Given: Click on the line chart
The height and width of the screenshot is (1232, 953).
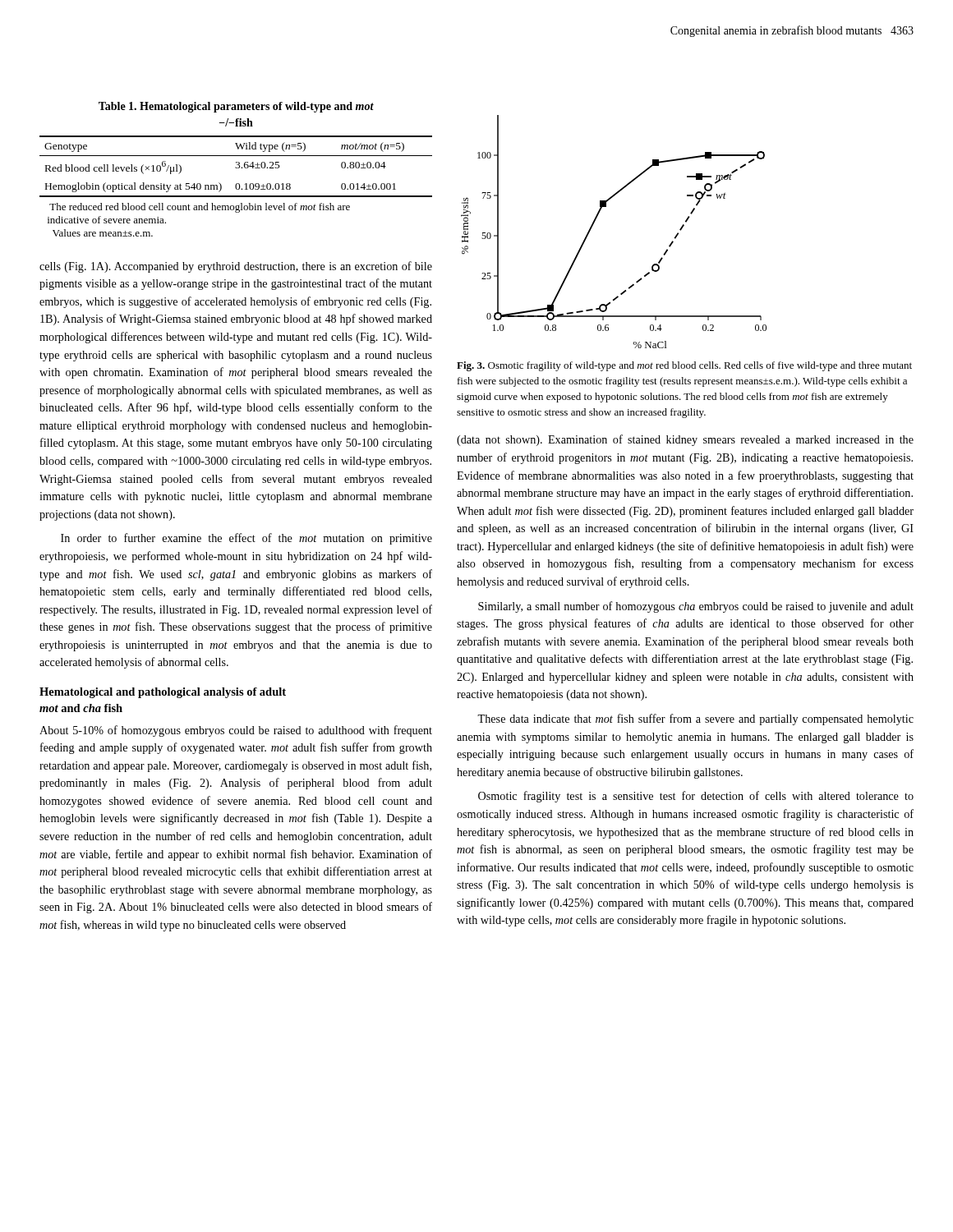Looking at the screenshot, I should 685,226.
